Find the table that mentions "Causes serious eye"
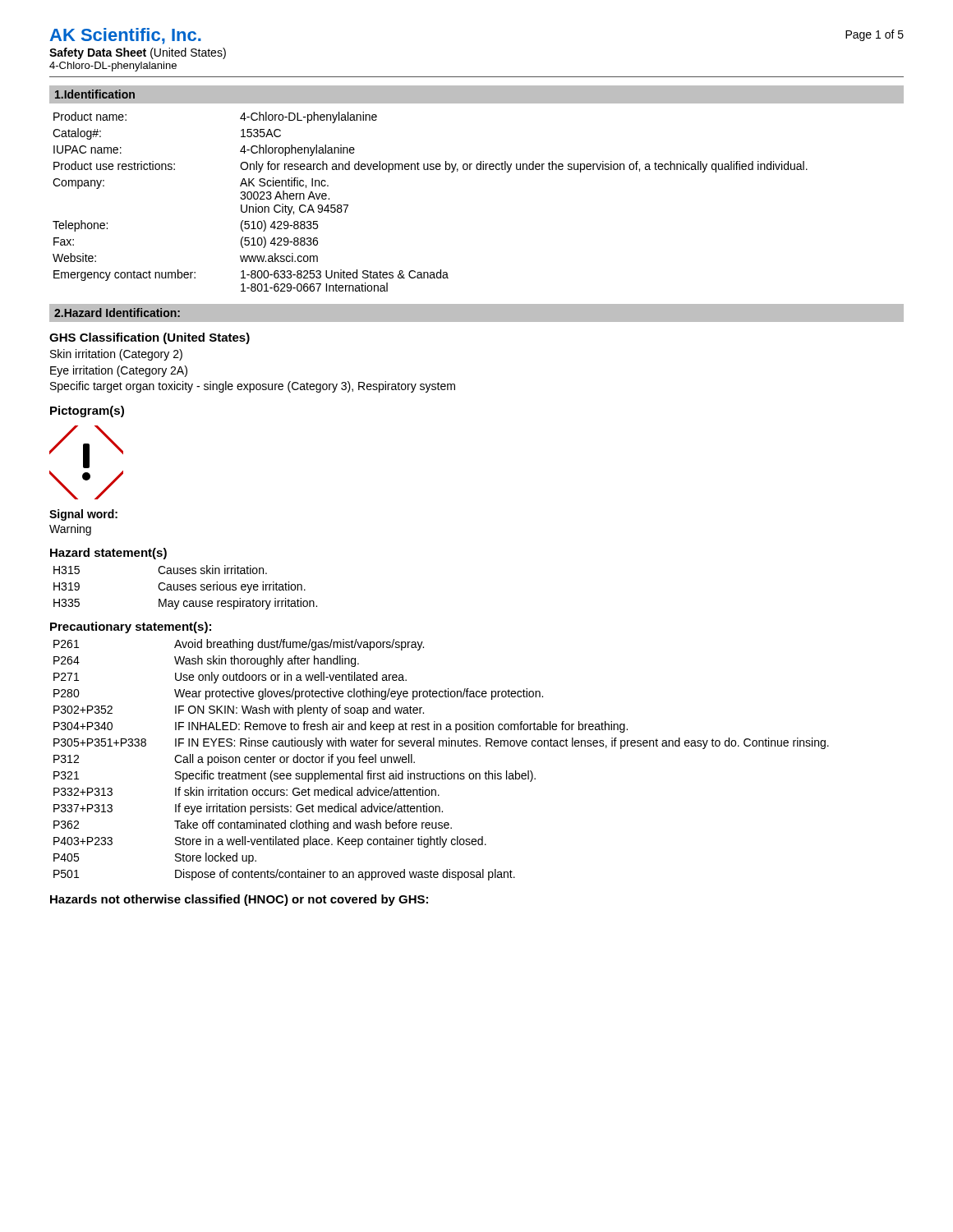The width and height of the screenshot is (953, 1232). 476,587
